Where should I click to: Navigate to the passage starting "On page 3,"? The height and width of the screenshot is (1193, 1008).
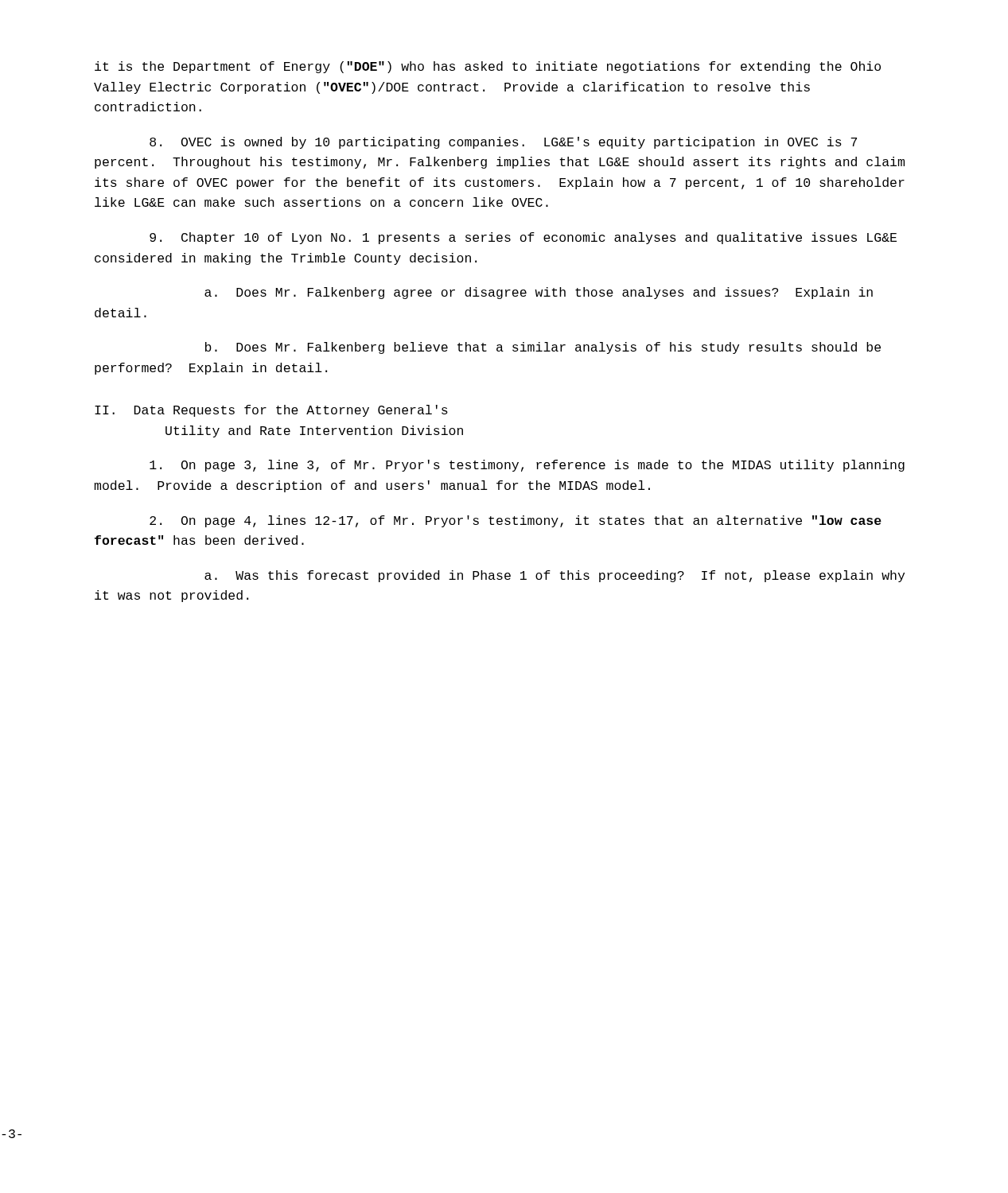511,476
